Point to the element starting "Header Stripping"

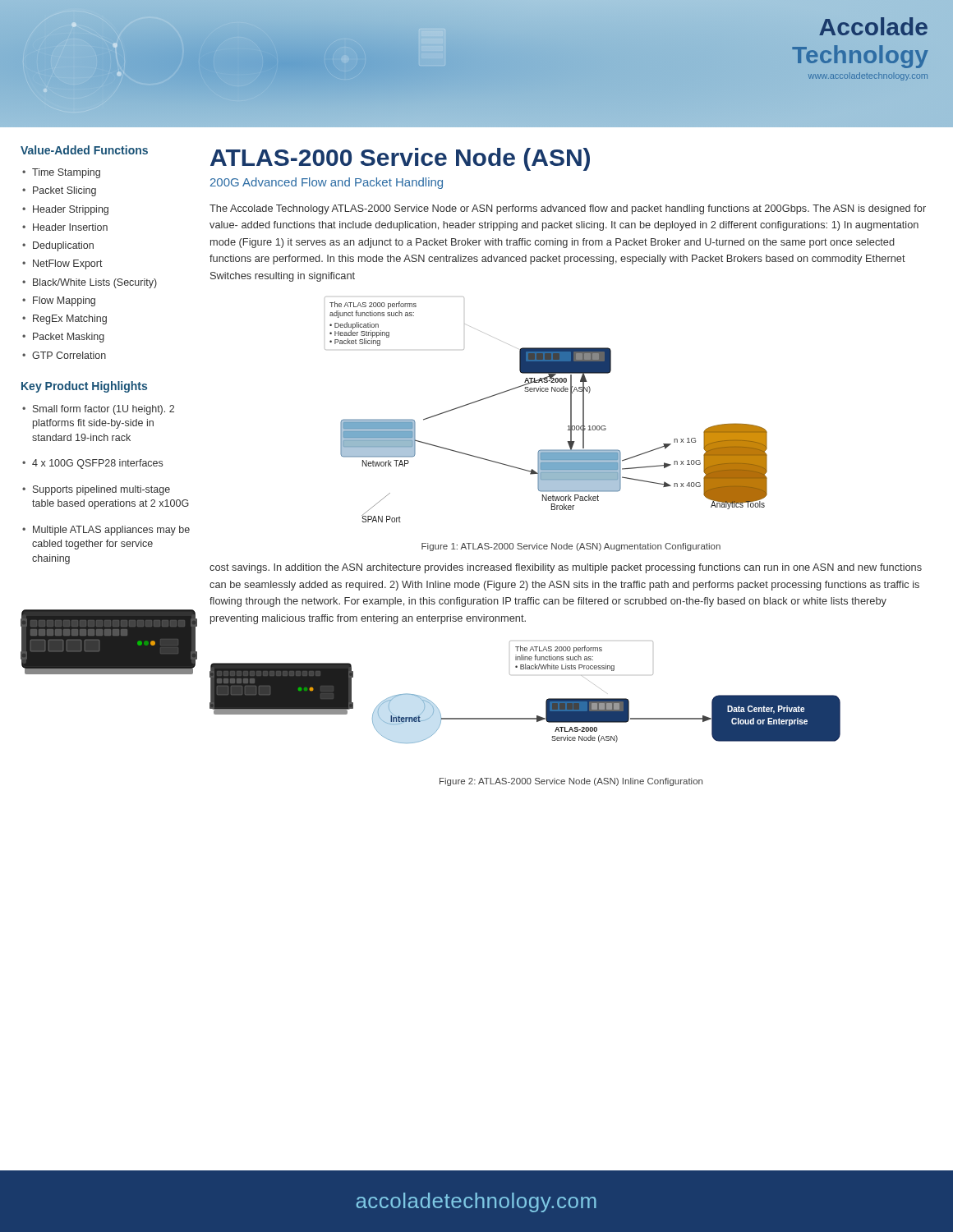[71, 209]
